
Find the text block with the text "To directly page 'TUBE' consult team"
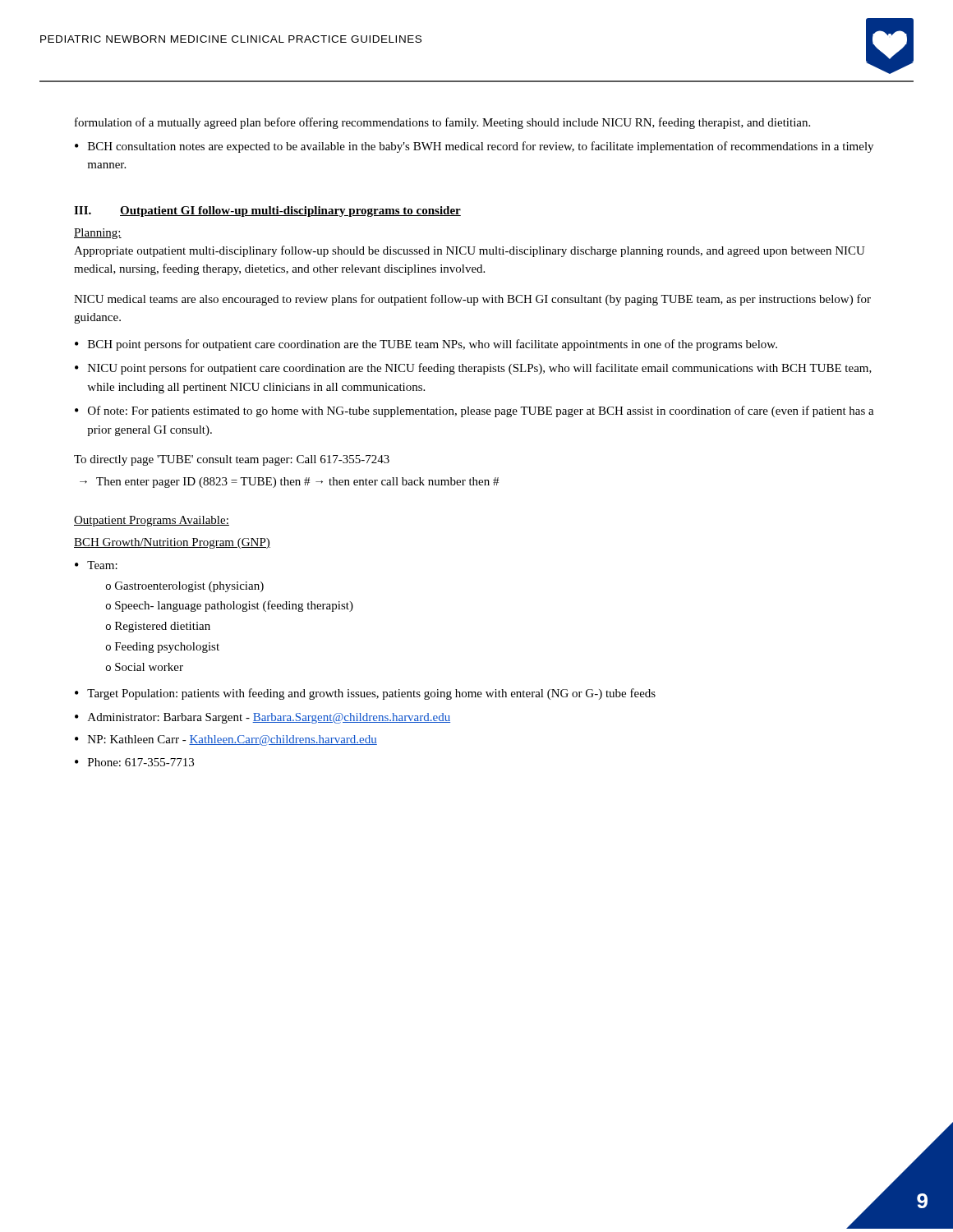[232, 459]
